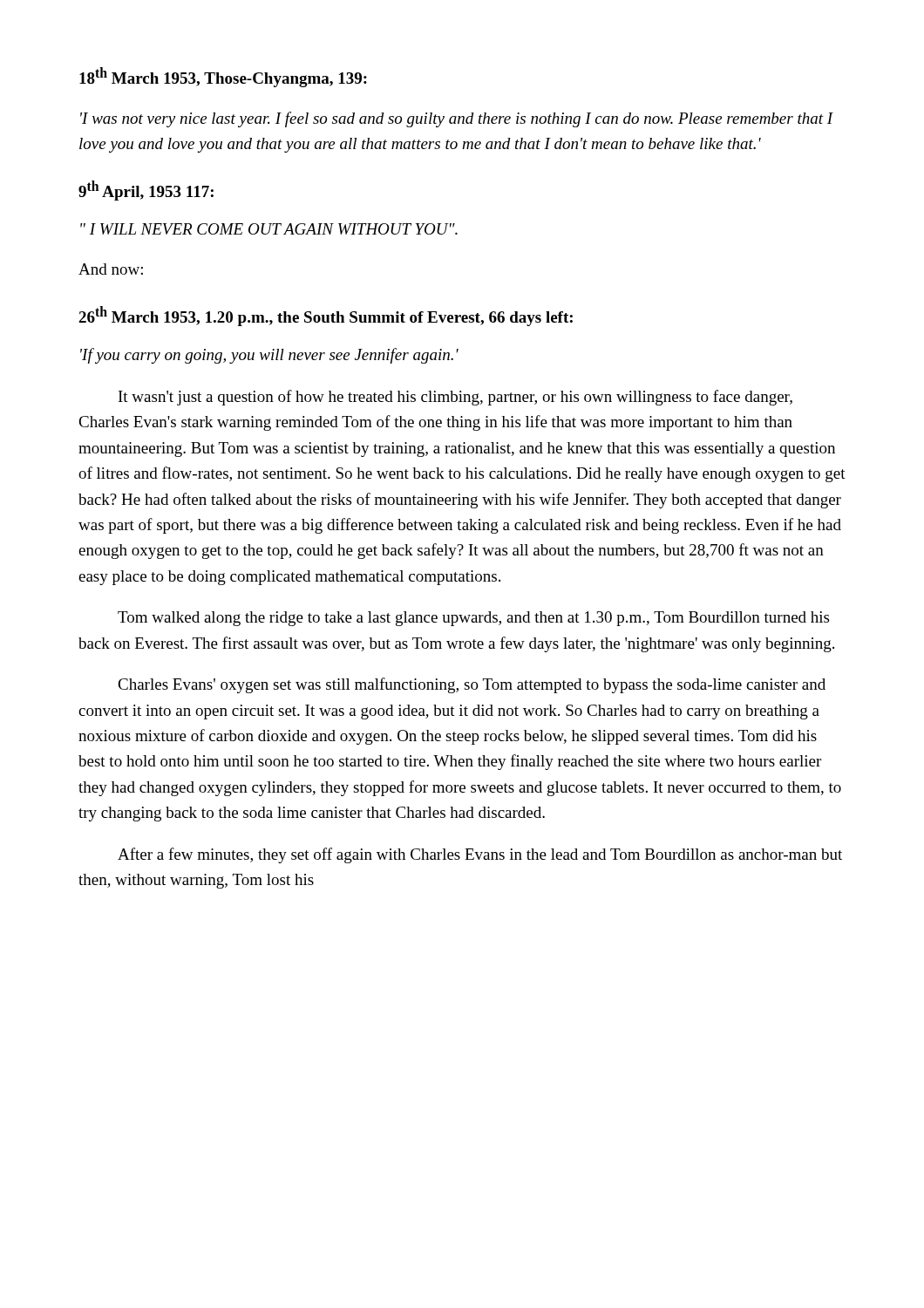Select the text block that reads "Charles Evans' oxygen set was still malfunctioning,"

click(460, 748)
